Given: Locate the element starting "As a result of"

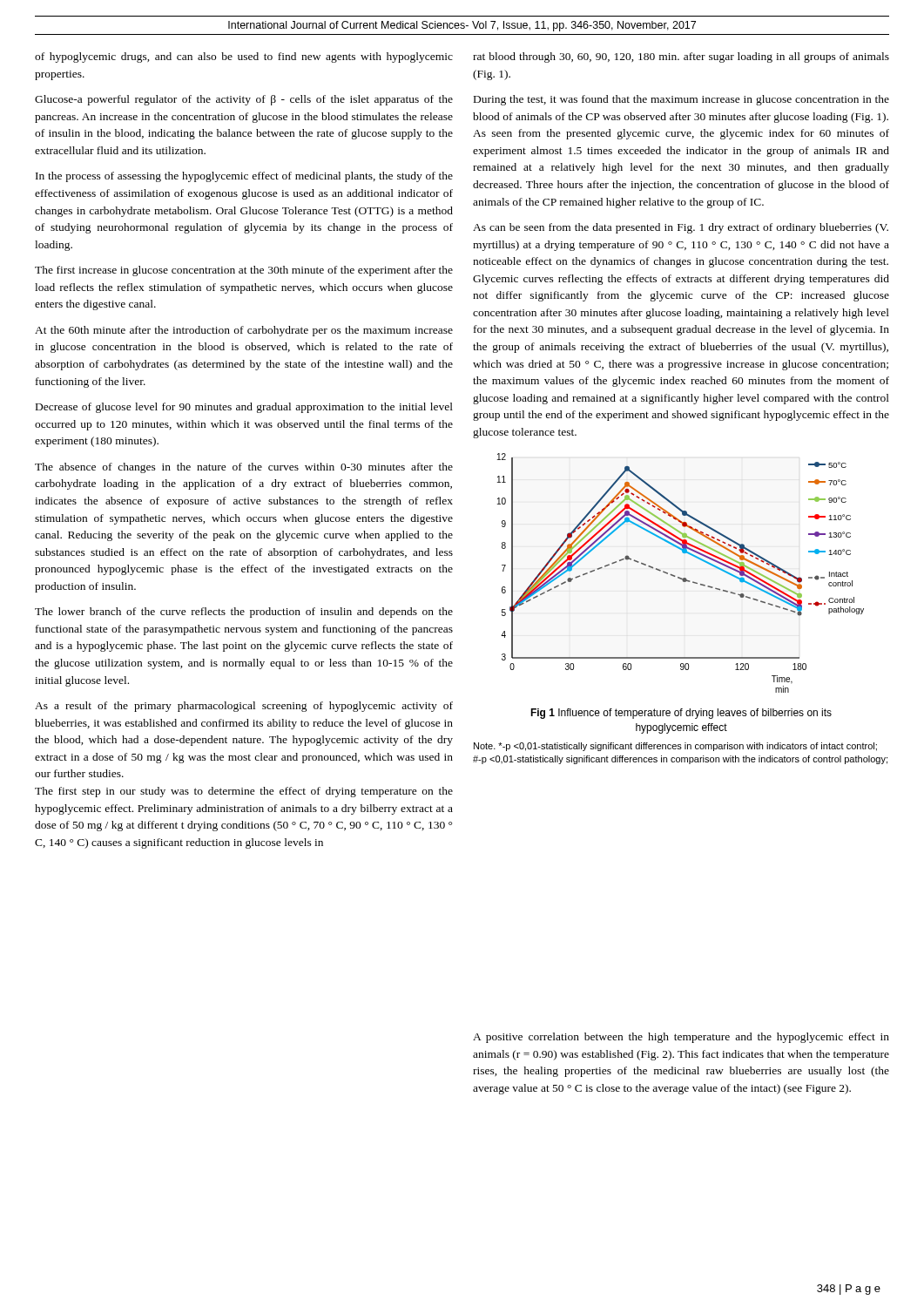Looking at the screenshot, I should (244, 707).
